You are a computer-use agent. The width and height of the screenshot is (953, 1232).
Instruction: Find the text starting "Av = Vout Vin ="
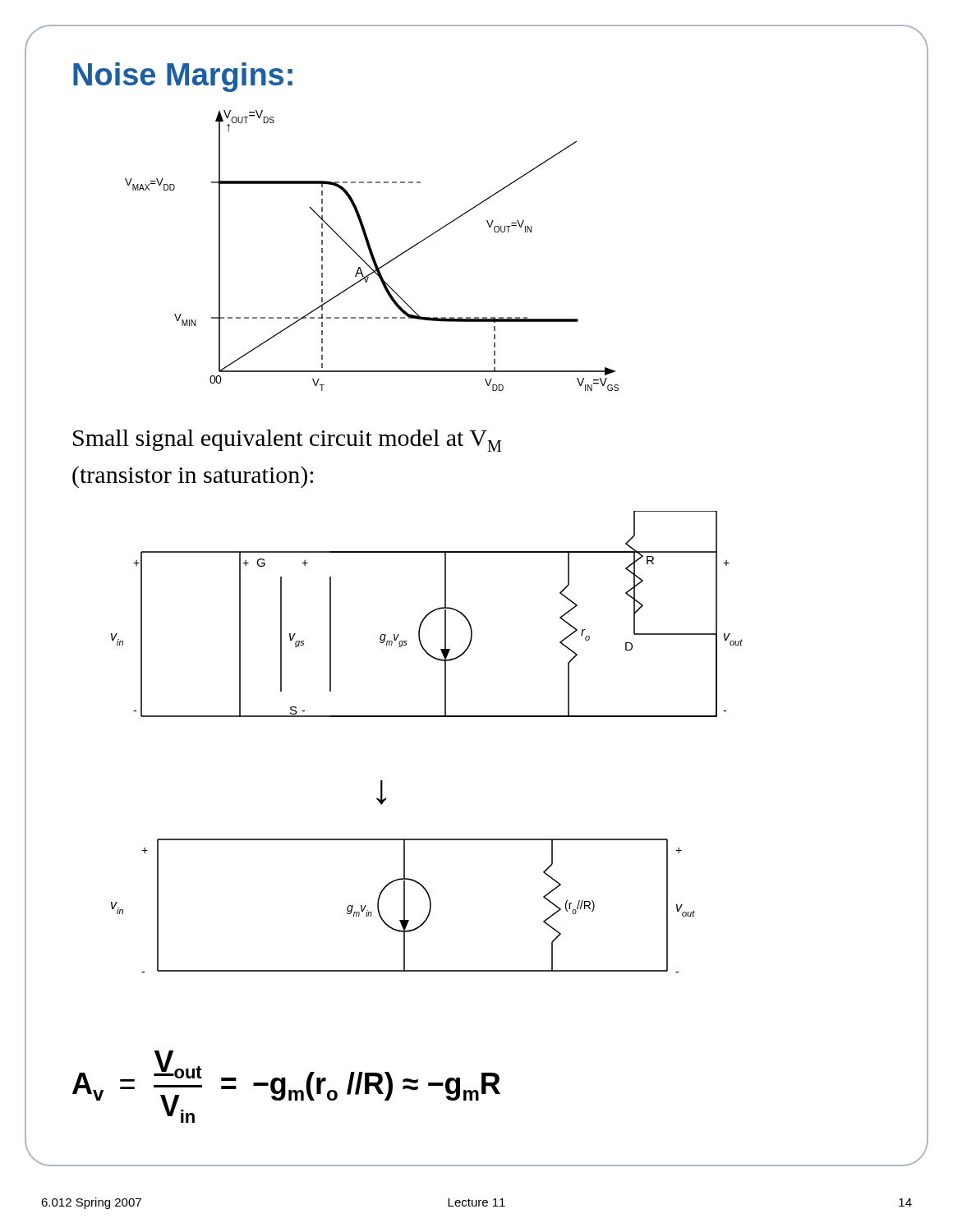pos(286,1086)
